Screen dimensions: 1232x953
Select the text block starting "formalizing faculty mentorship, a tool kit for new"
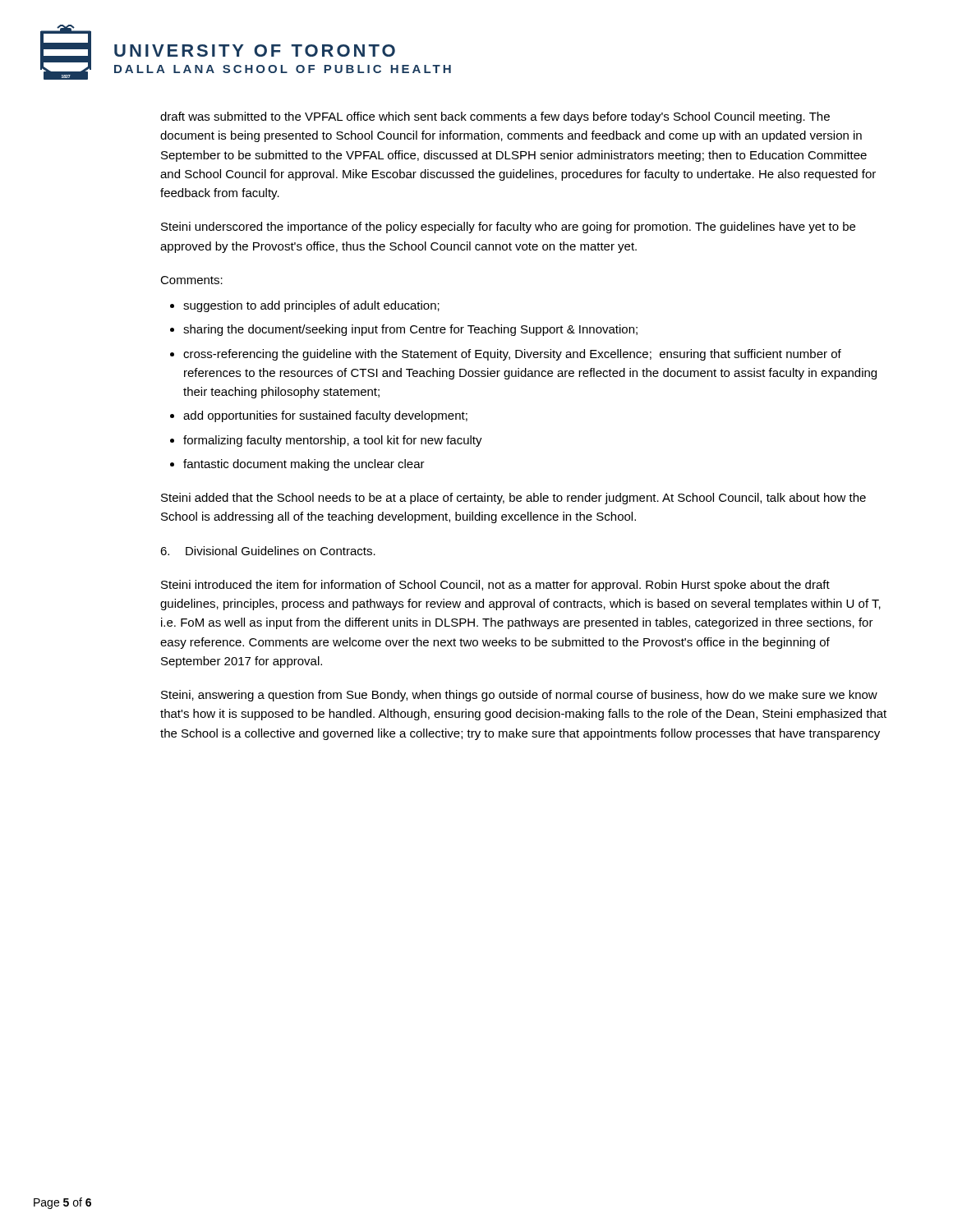pyautogui.click(x=333, y=439)
